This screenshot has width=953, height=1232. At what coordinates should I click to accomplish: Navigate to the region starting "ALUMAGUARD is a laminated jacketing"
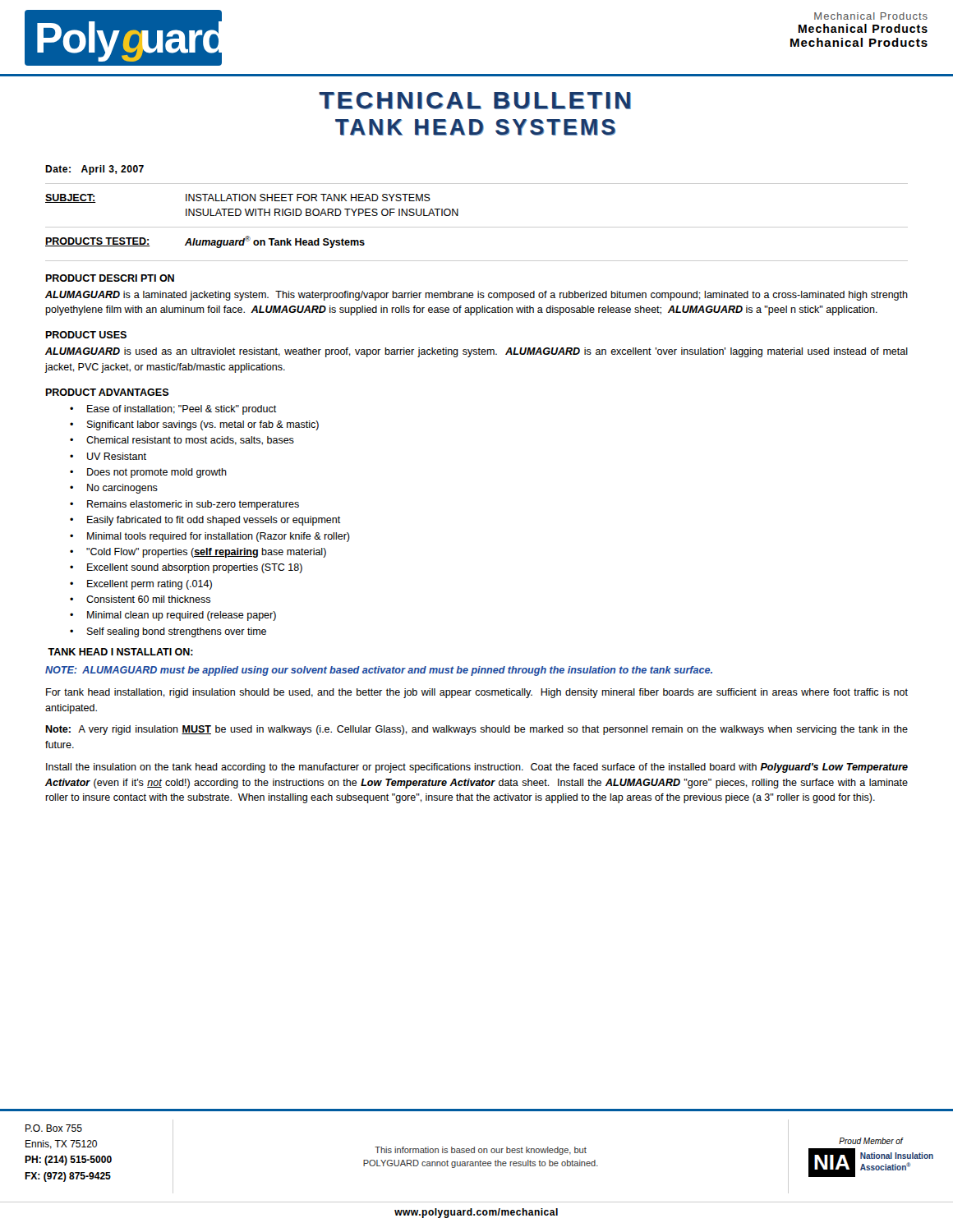click(x=476, y=302)
